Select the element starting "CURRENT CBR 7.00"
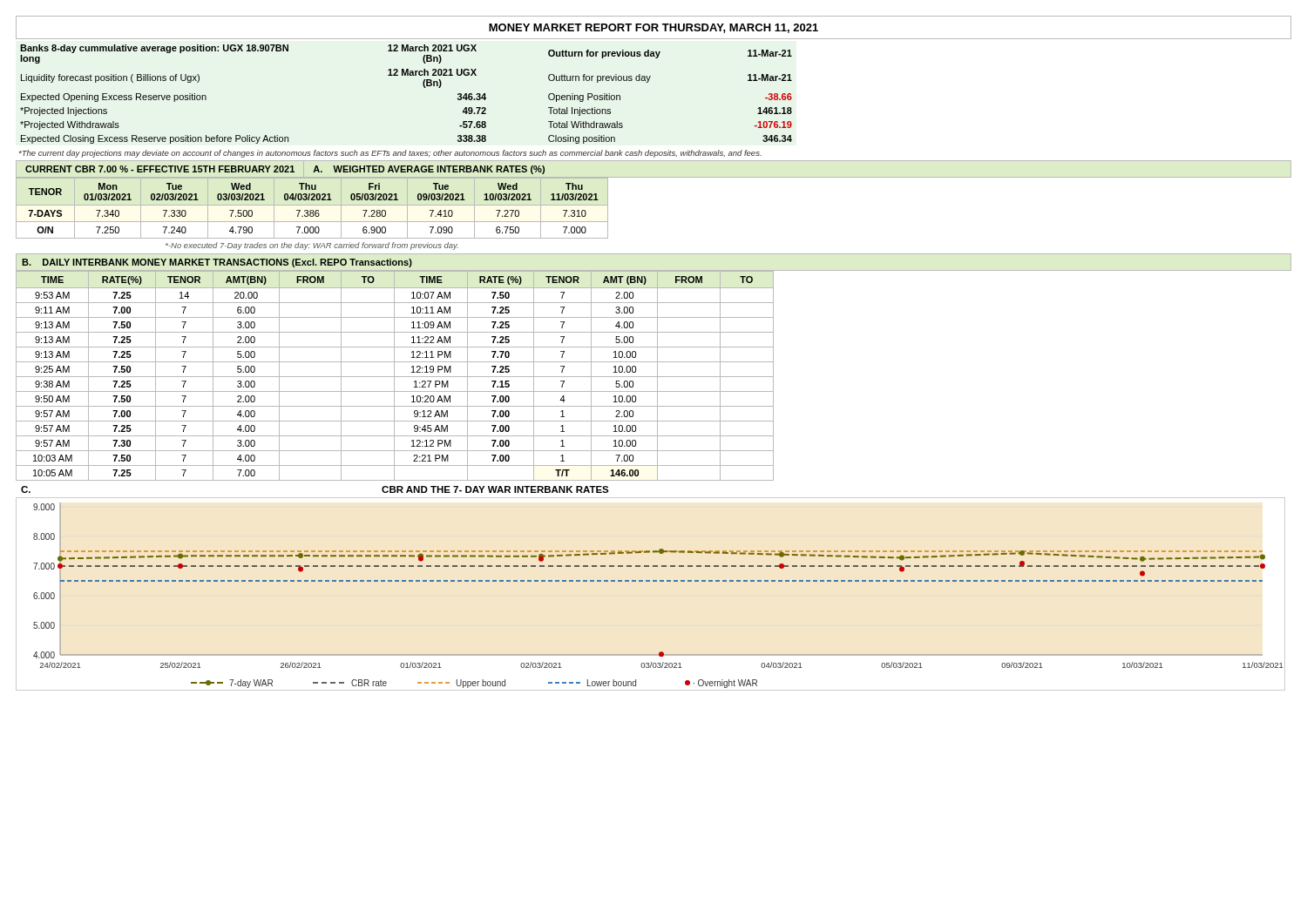The width and height of the screenshot is (1307, 924). (x=160, y=169)
